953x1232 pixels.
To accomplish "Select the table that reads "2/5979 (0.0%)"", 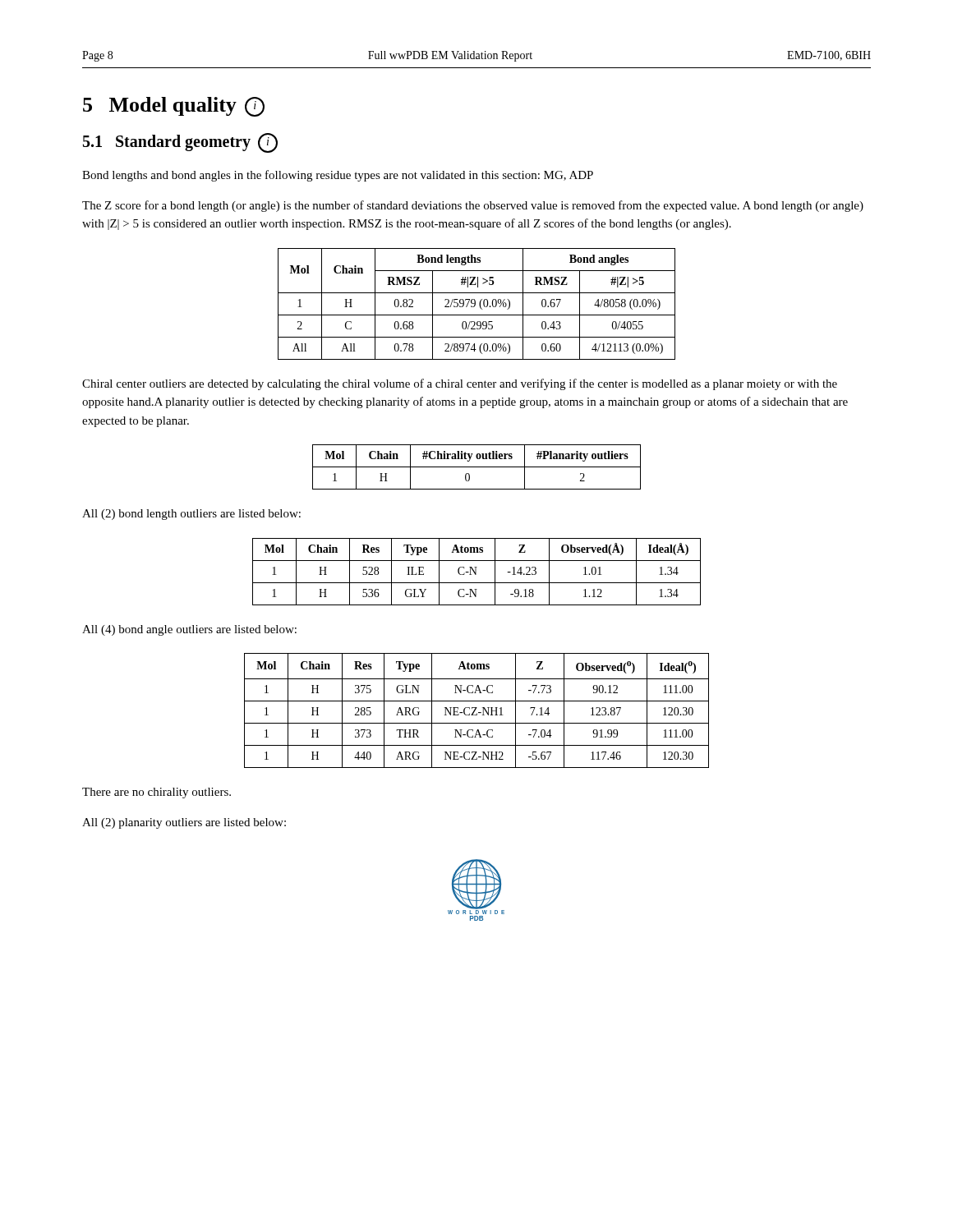I will point(476,304).
